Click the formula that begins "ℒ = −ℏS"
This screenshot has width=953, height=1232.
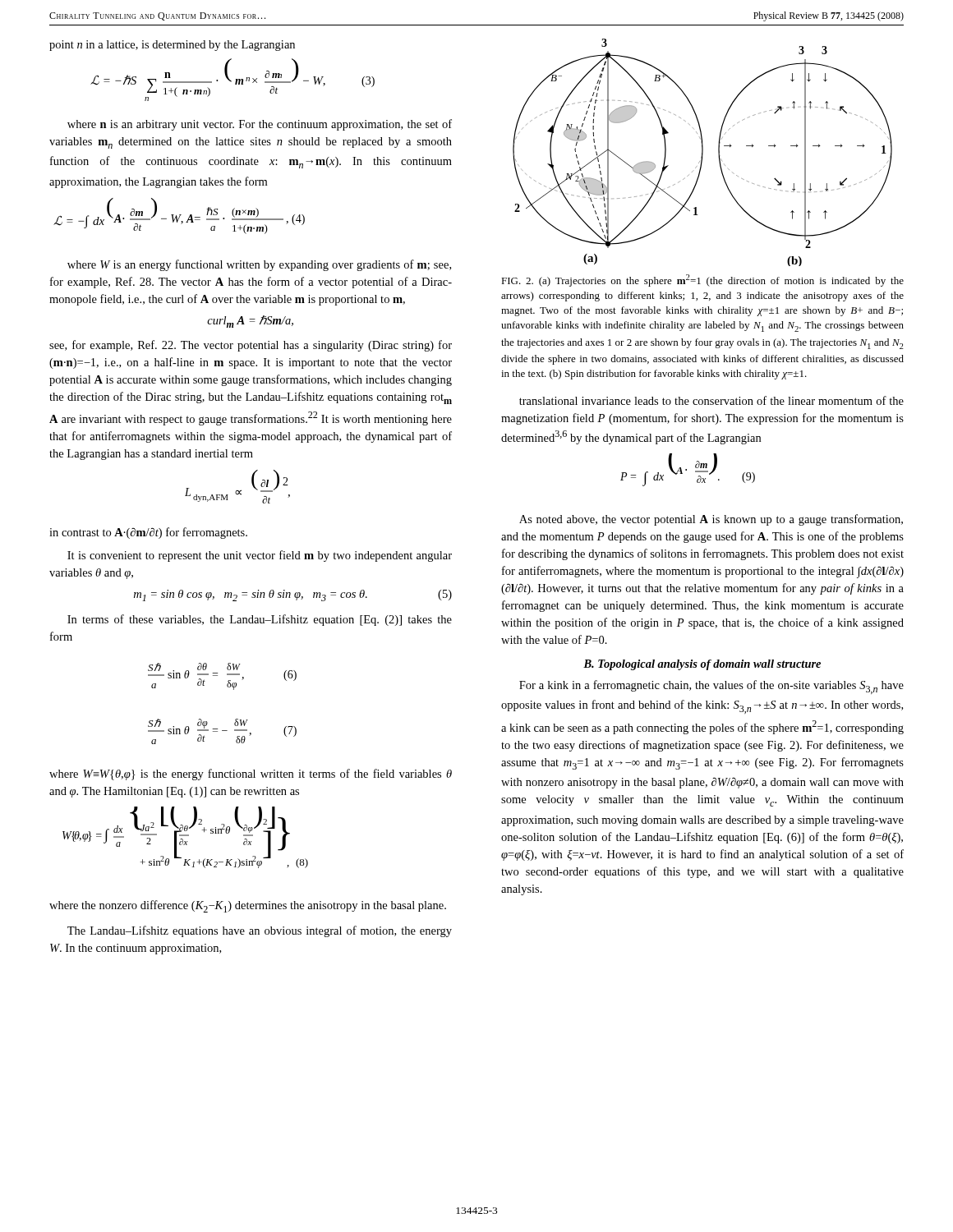pos(251,84)
